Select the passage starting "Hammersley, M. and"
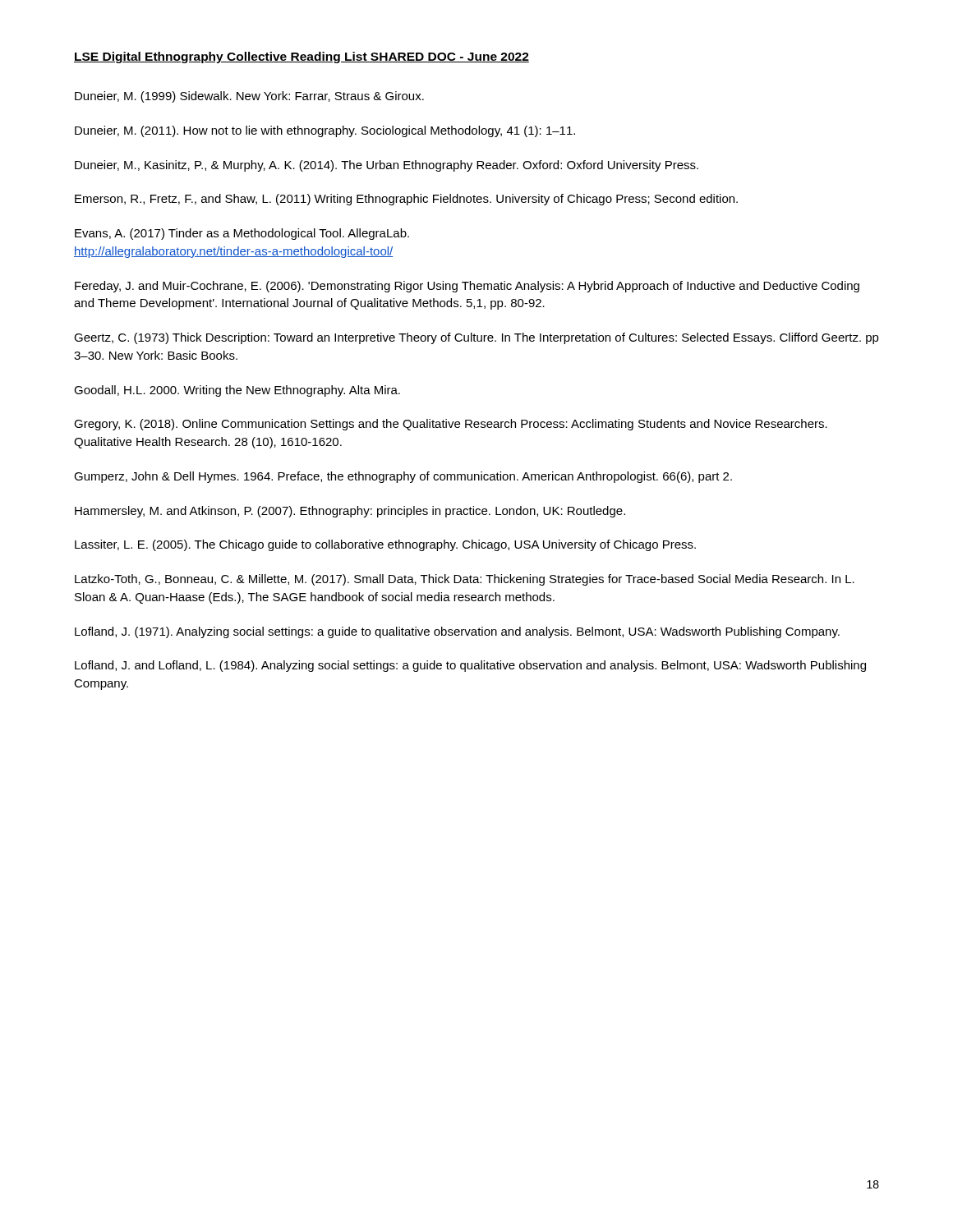The height and width of the screenshot is (1232, 953). (x=350, y=510)
